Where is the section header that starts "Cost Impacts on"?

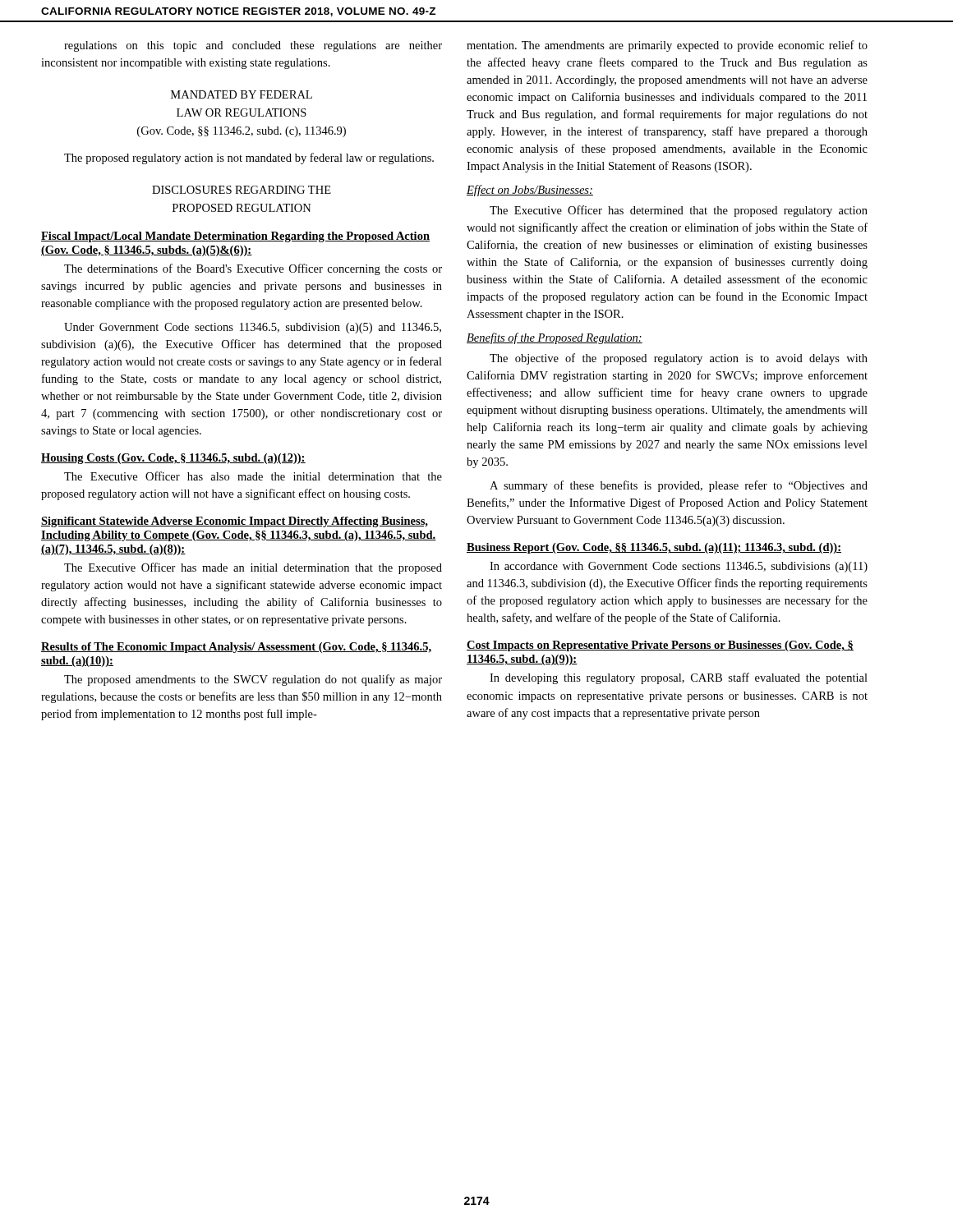pos(660,652)
